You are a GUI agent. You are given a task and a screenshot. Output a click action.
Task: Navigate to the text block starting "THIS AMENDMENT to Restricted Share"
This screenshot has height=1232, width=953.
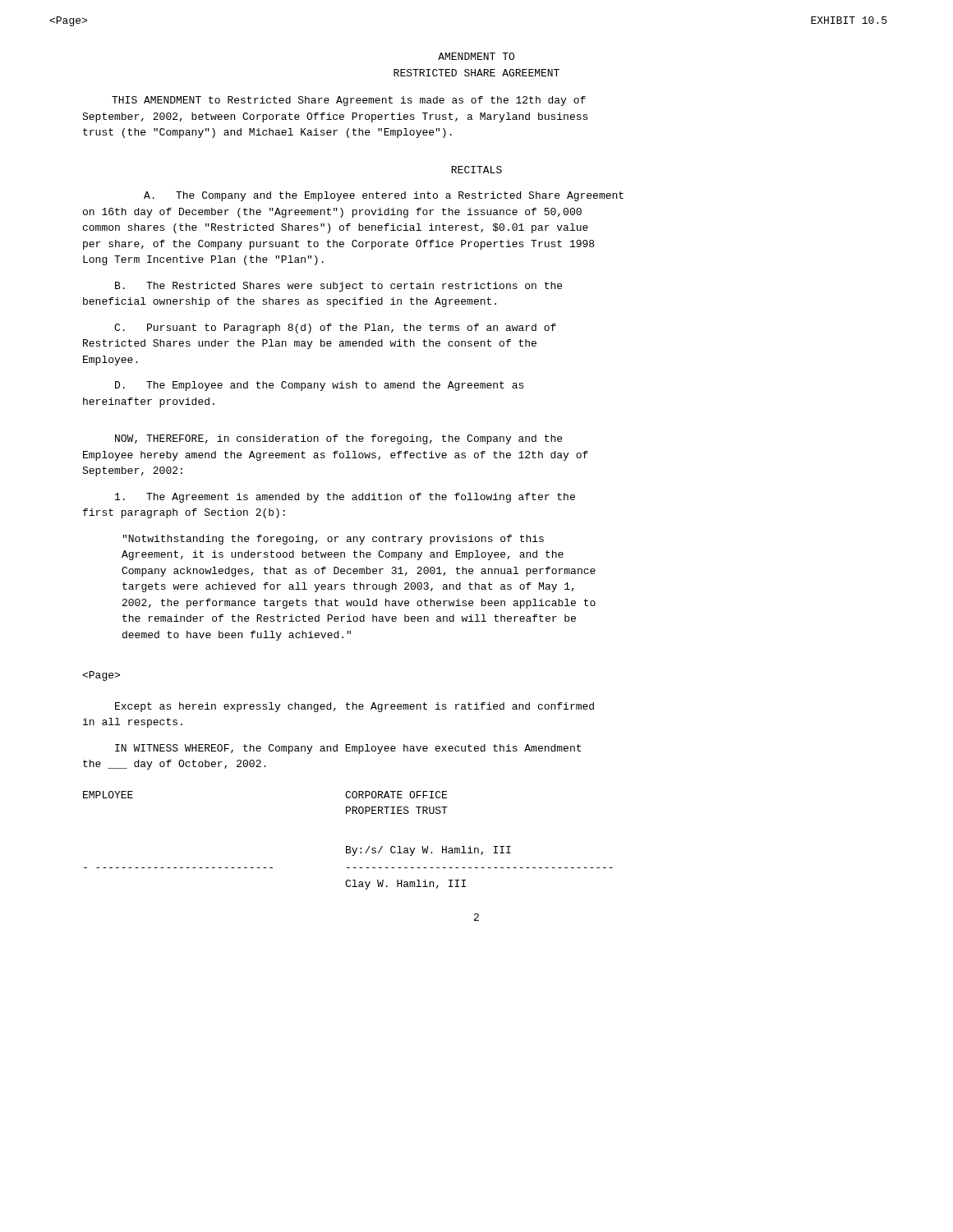pos(335,117)
